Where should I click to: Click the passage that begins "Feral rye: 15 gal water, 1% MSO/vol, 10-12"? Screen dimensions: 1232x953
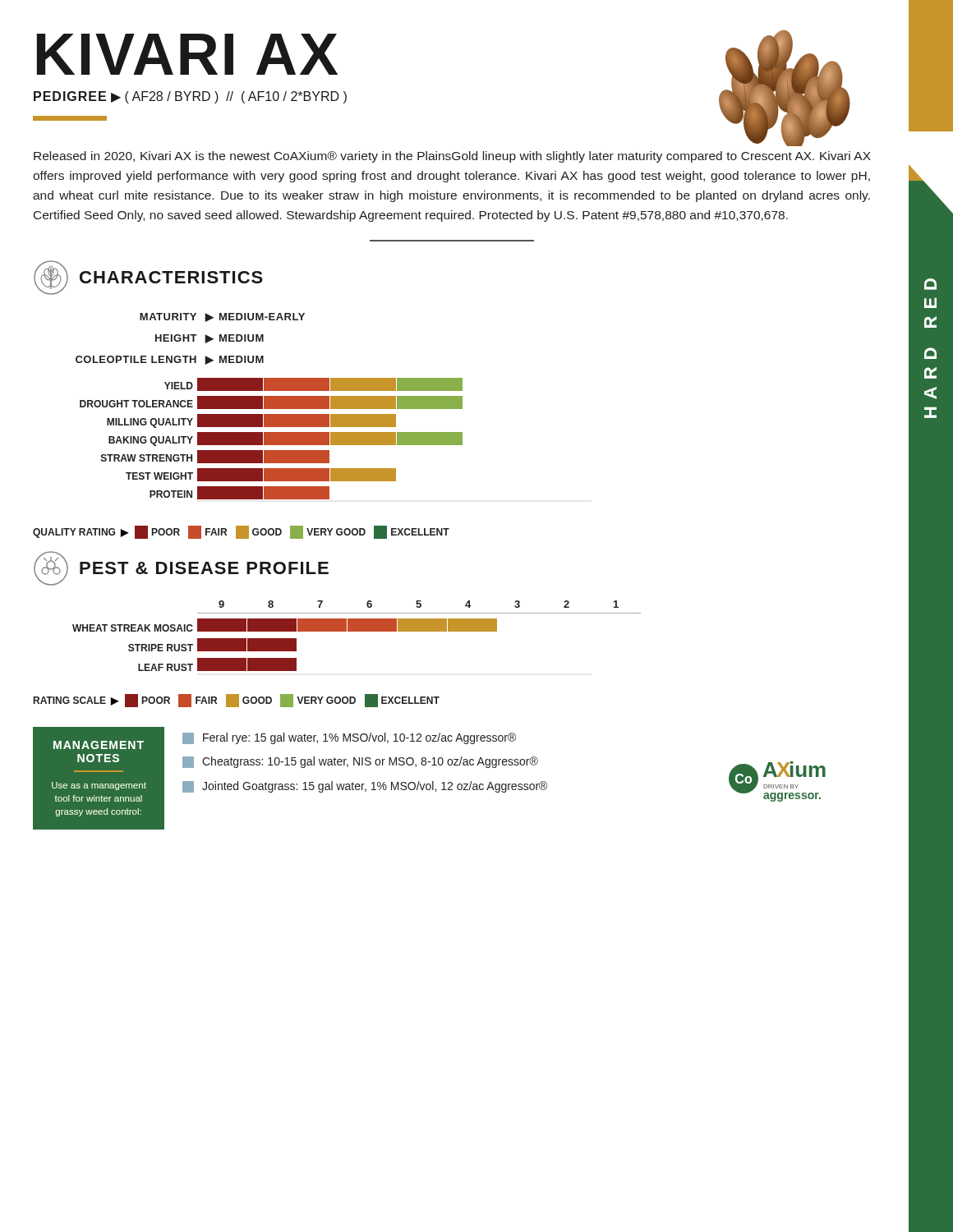[x=349, y=738]
